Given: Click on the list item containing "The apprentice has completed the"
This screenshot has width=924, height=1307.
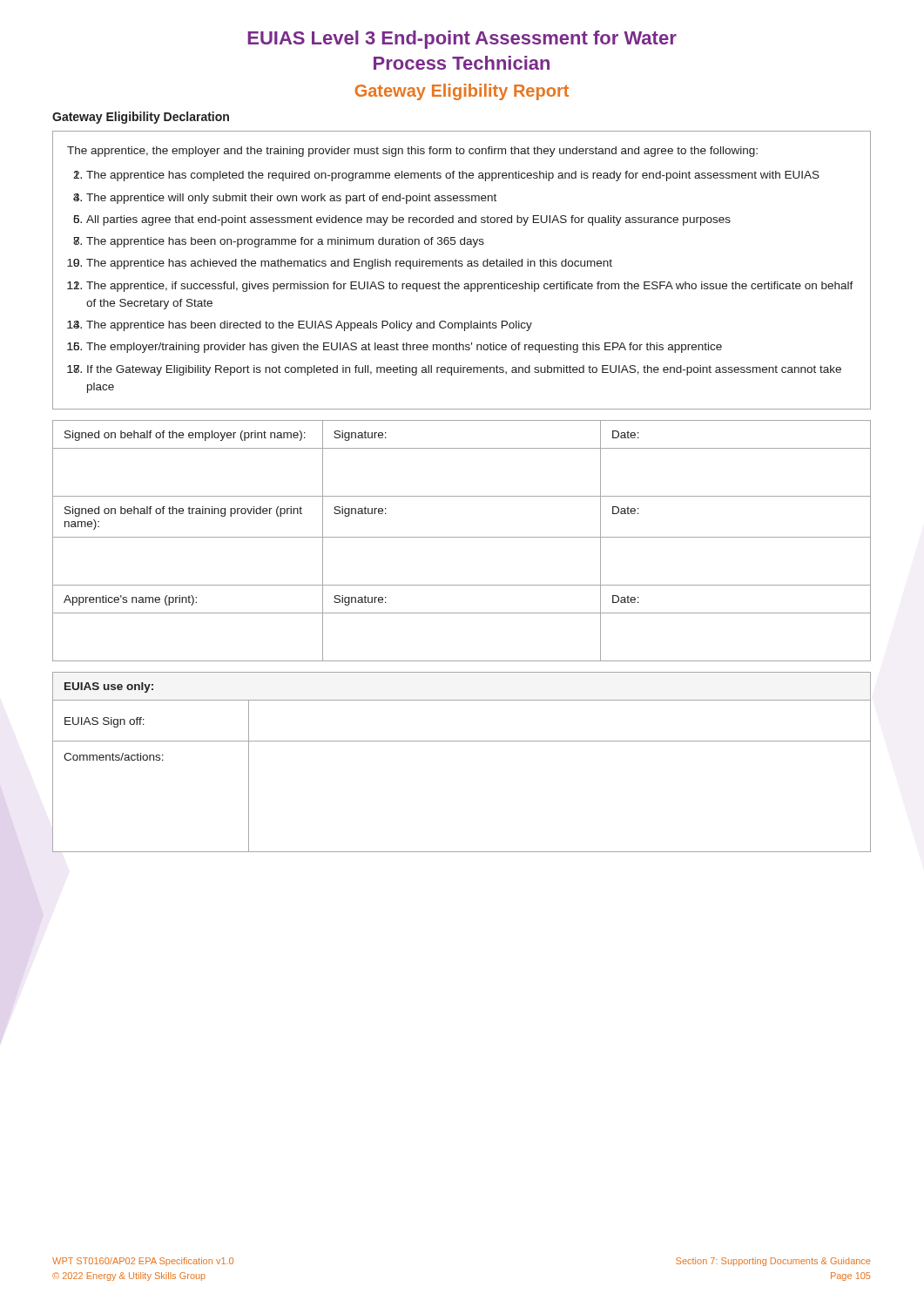Looking at the screenshot, I should 471,176.
